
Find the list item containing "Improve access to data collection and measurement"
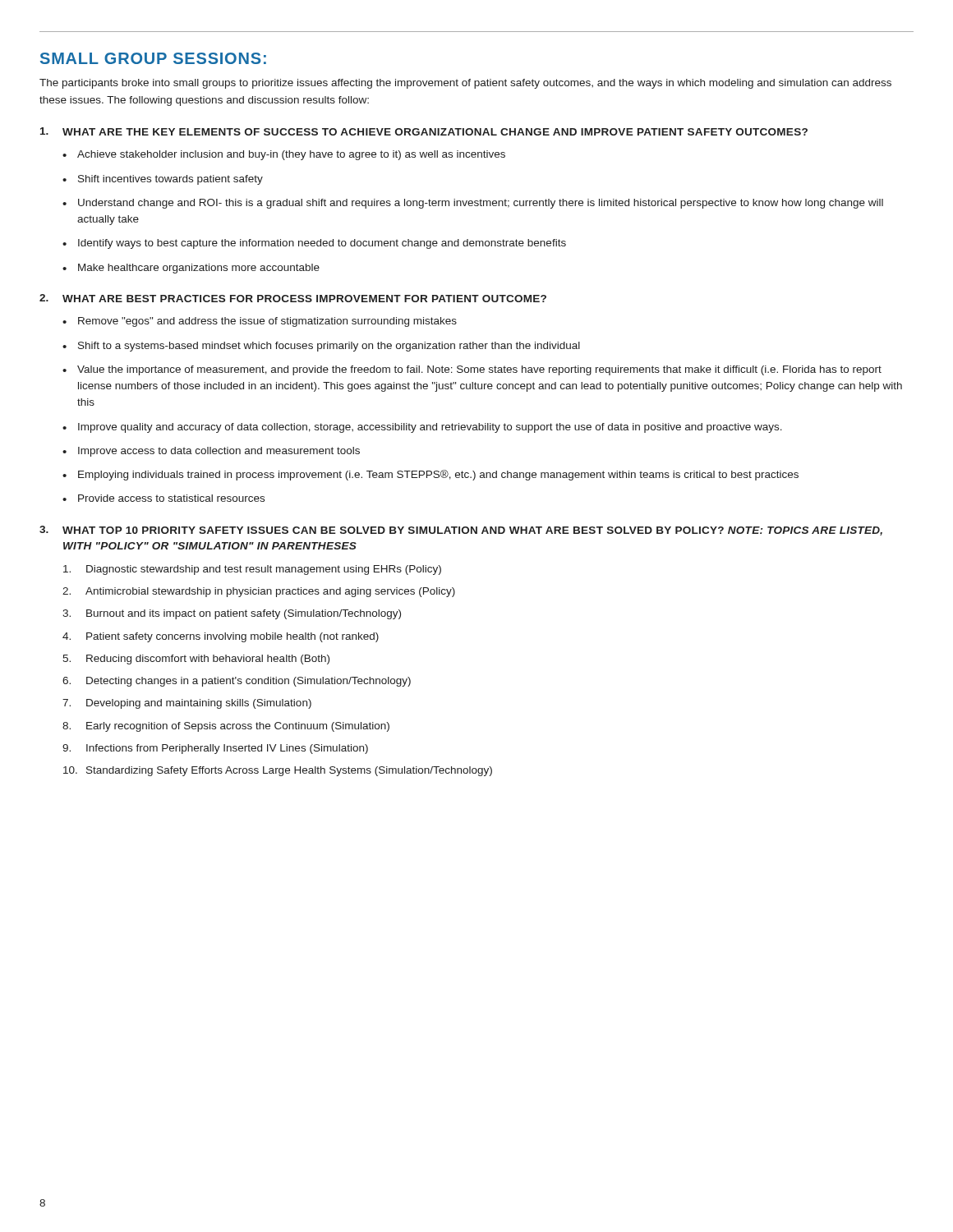[219, 450]
